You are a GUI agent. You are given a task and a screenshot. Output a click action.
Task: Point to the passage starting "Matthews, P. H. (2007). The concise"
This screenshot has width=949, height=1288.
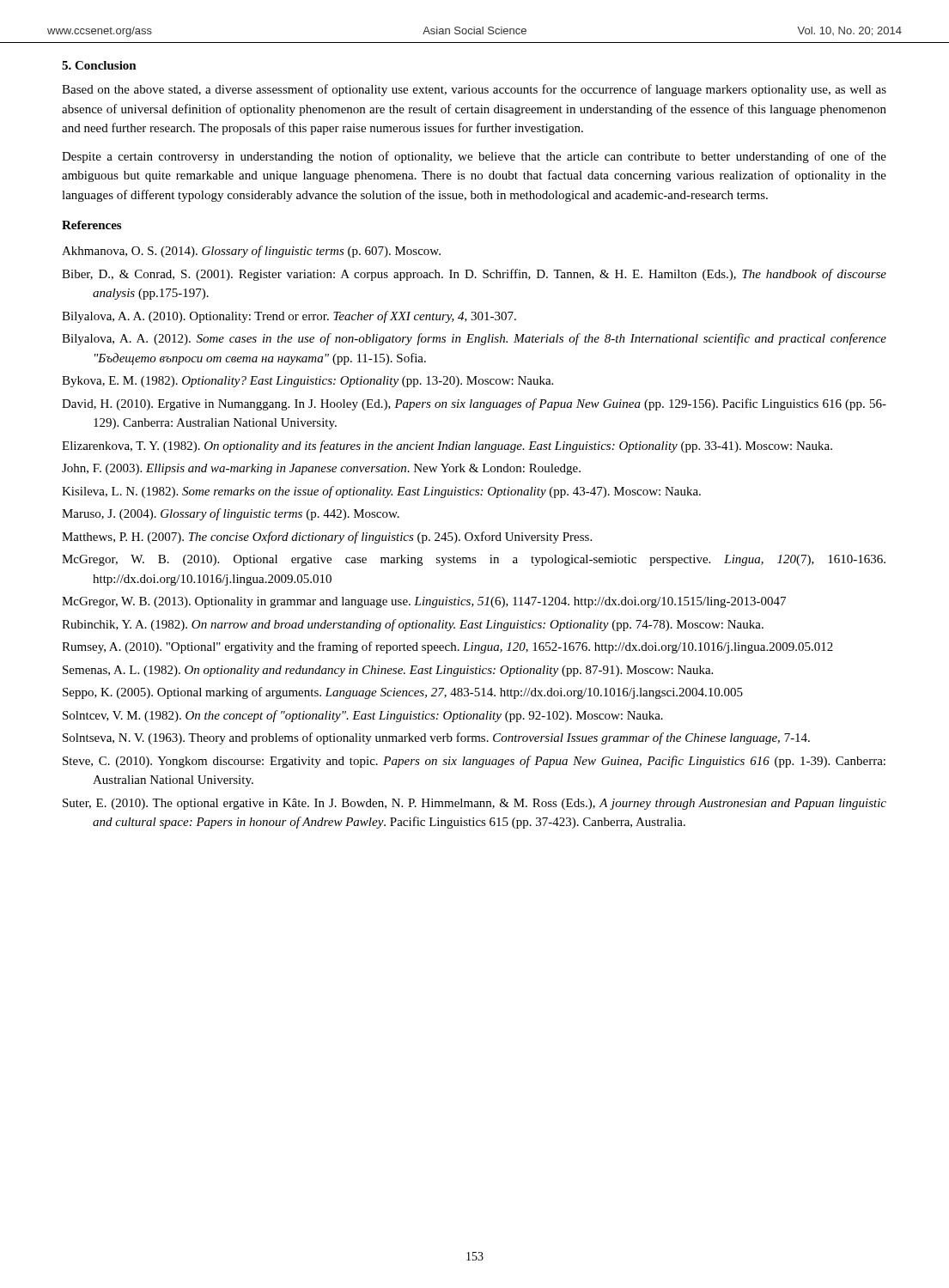point(327,536)
